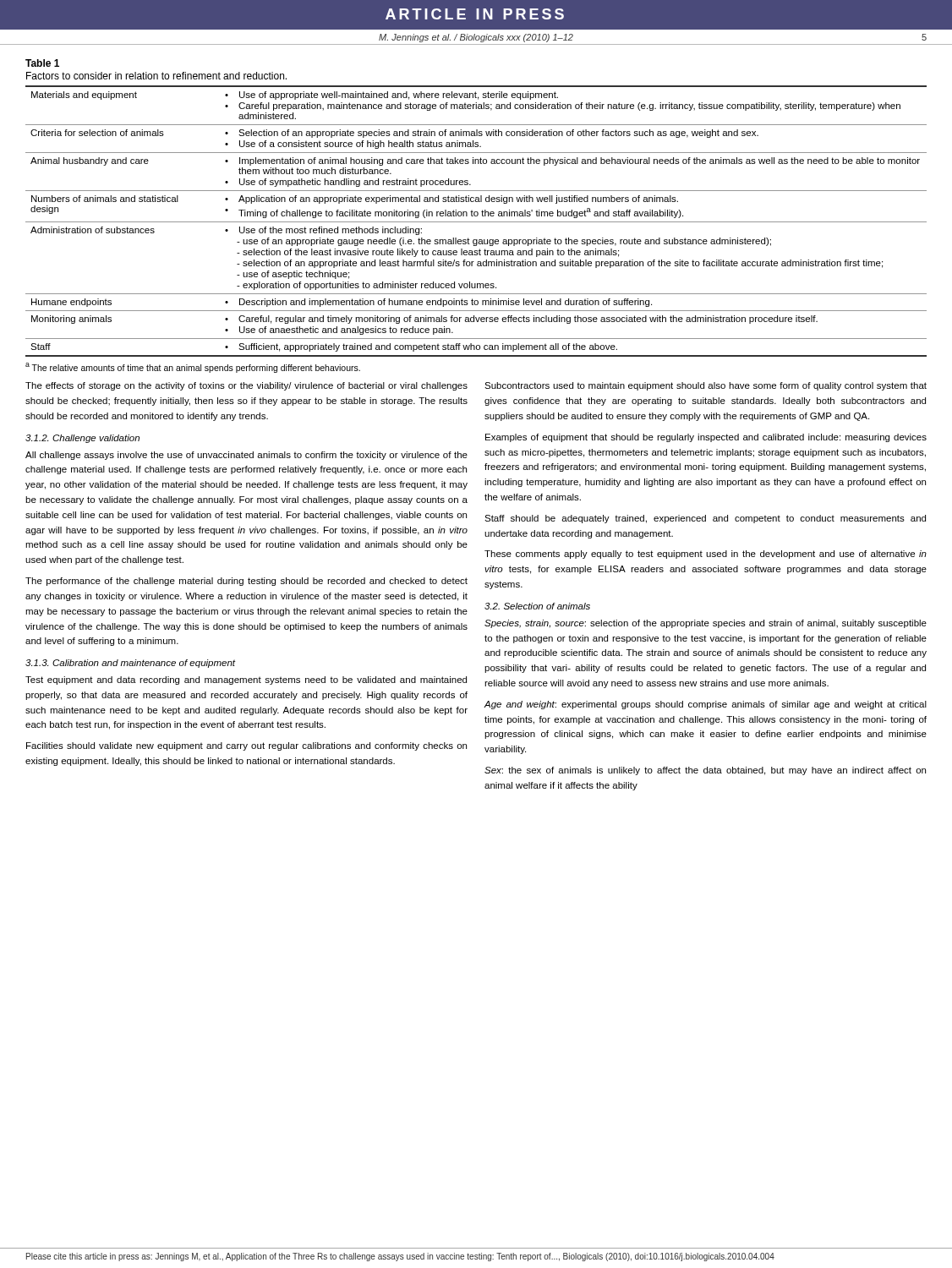Locate the passage starting "Subcontractors used to"

(706, 401)
